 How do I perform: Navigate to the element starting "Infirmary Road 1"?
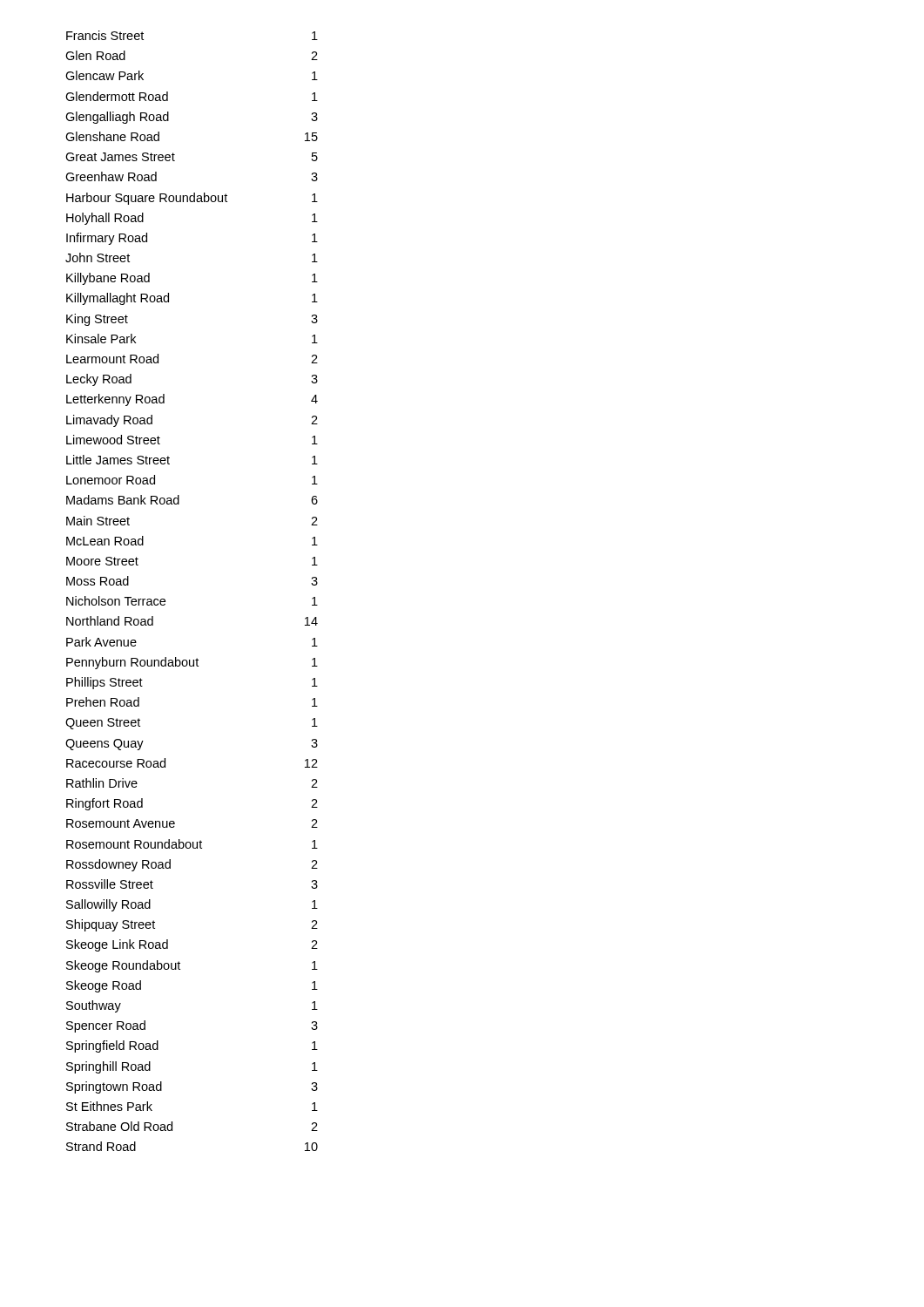[106, 238]
